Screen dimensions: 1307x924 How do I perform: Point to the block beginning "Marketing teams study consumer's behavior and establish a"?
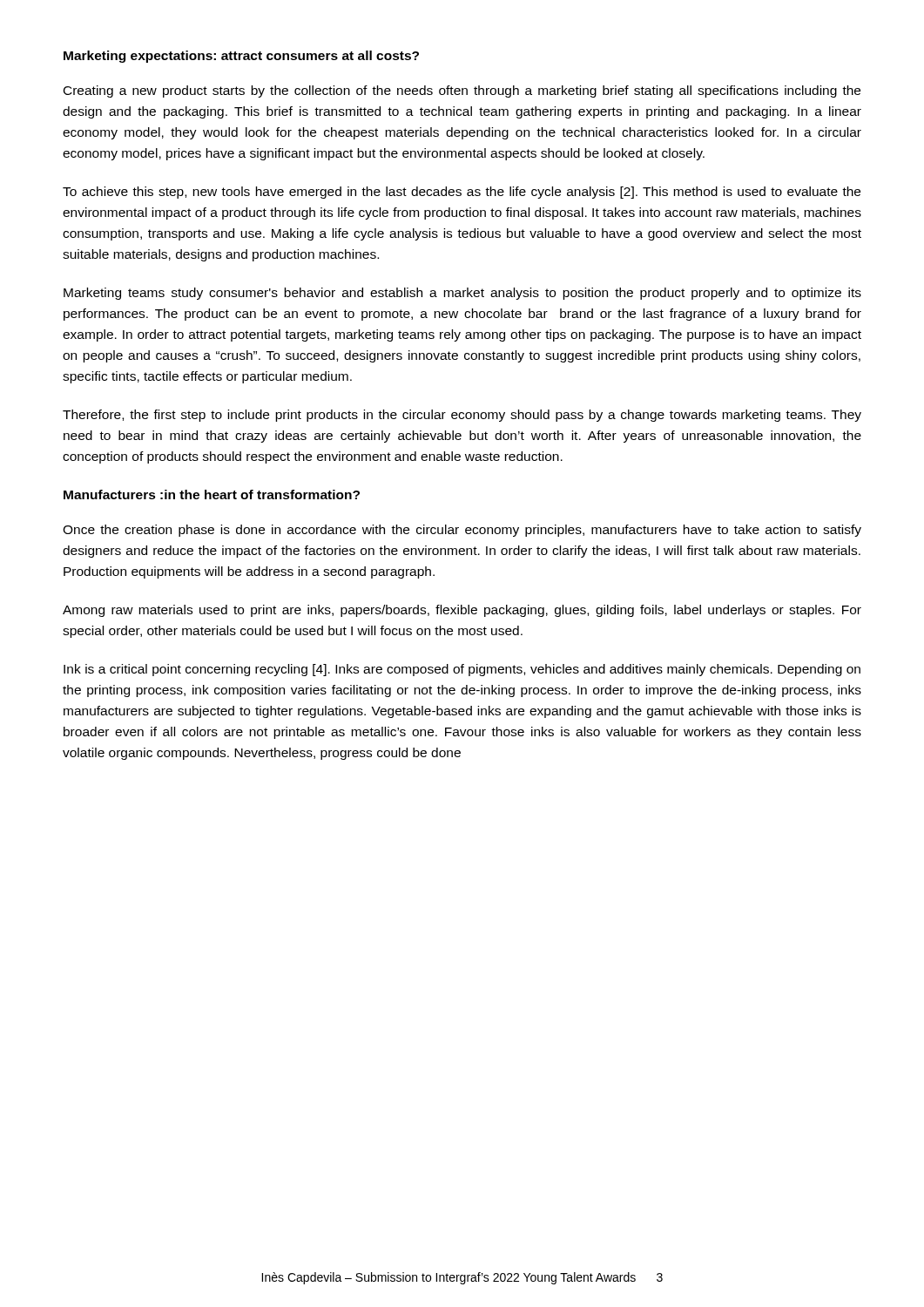click(x=462, y=334)
